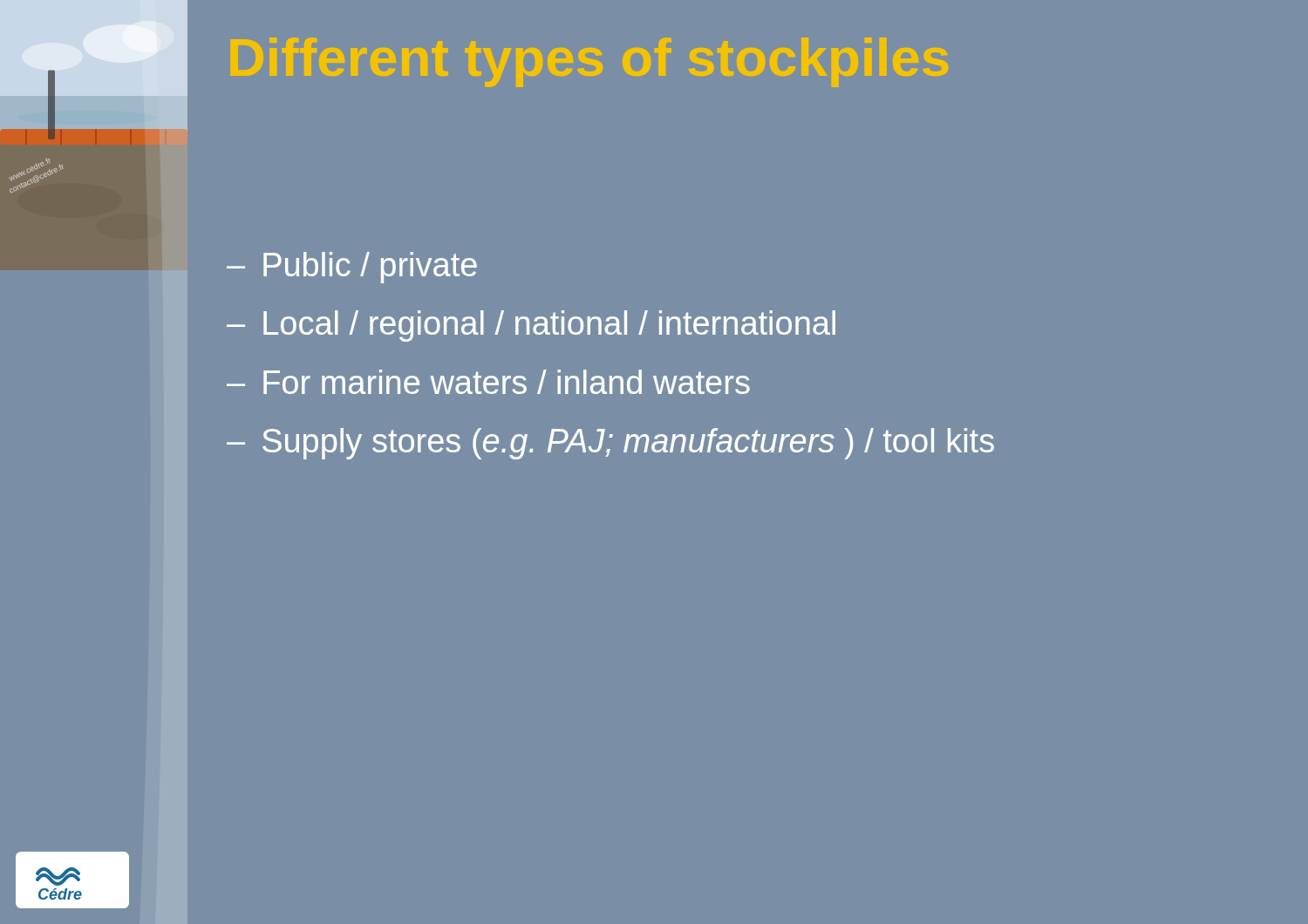This screenshot has width=1308, height=924.
Task: Click on the photo
Action: pyautogui.click(x=94, y=135)
